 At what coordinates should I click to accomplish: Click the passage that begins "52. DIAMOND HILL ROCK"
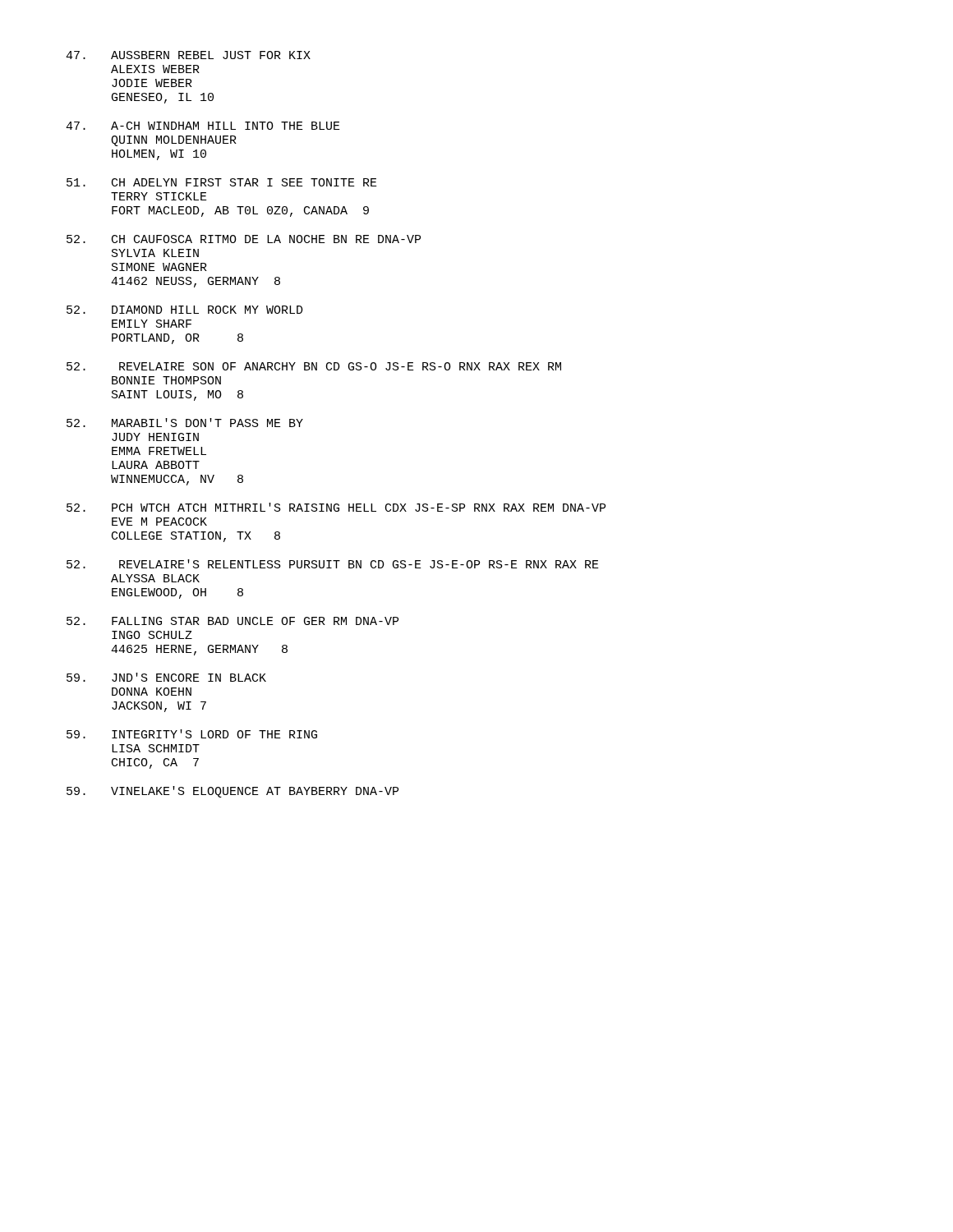point(184,325)
